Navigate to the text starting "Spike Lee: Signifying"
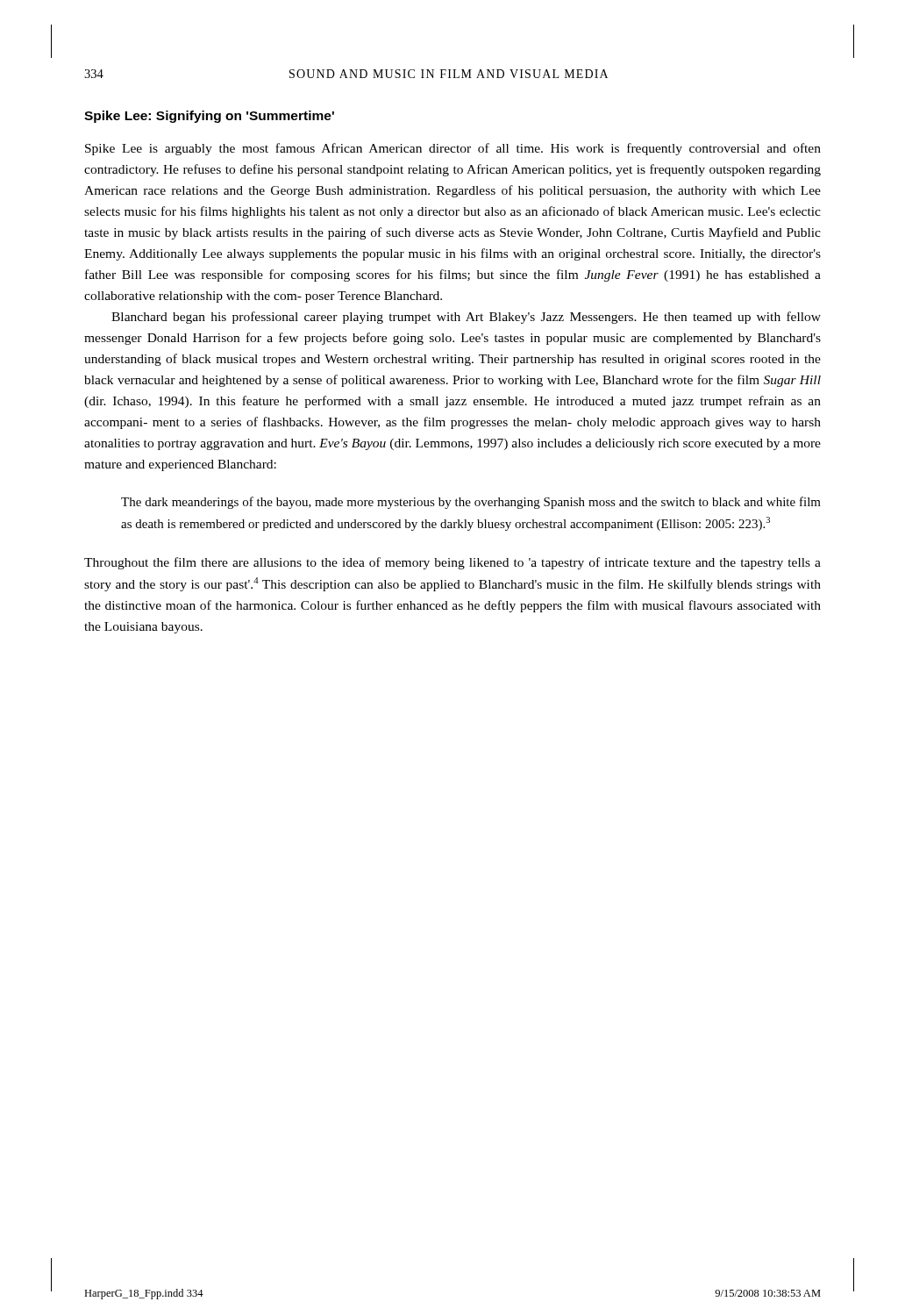 (x=209, y=115)
